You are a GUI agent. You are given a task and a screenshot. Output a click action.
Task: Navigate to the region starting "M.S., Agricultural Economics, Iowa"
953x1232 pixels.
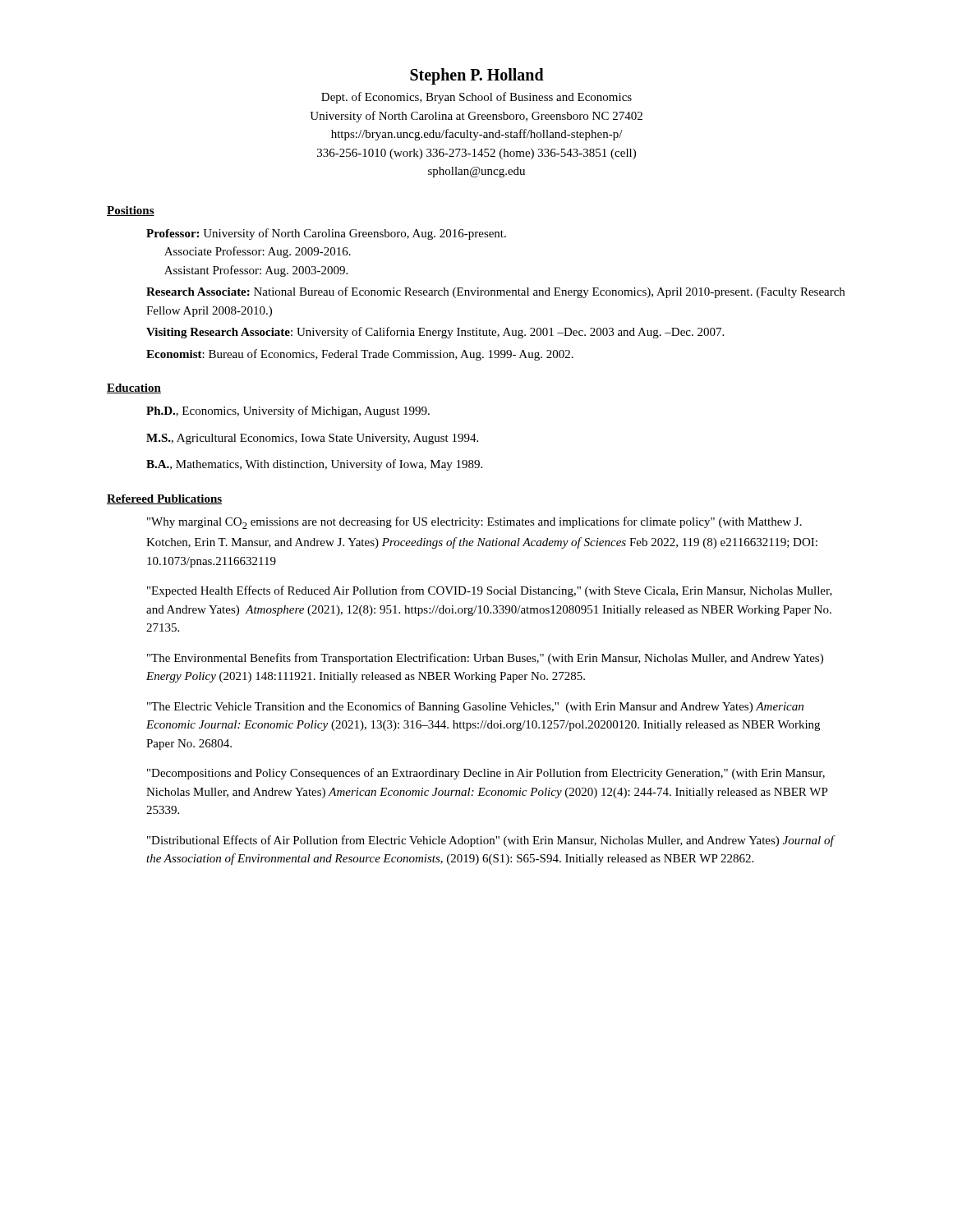click(313, 437)
